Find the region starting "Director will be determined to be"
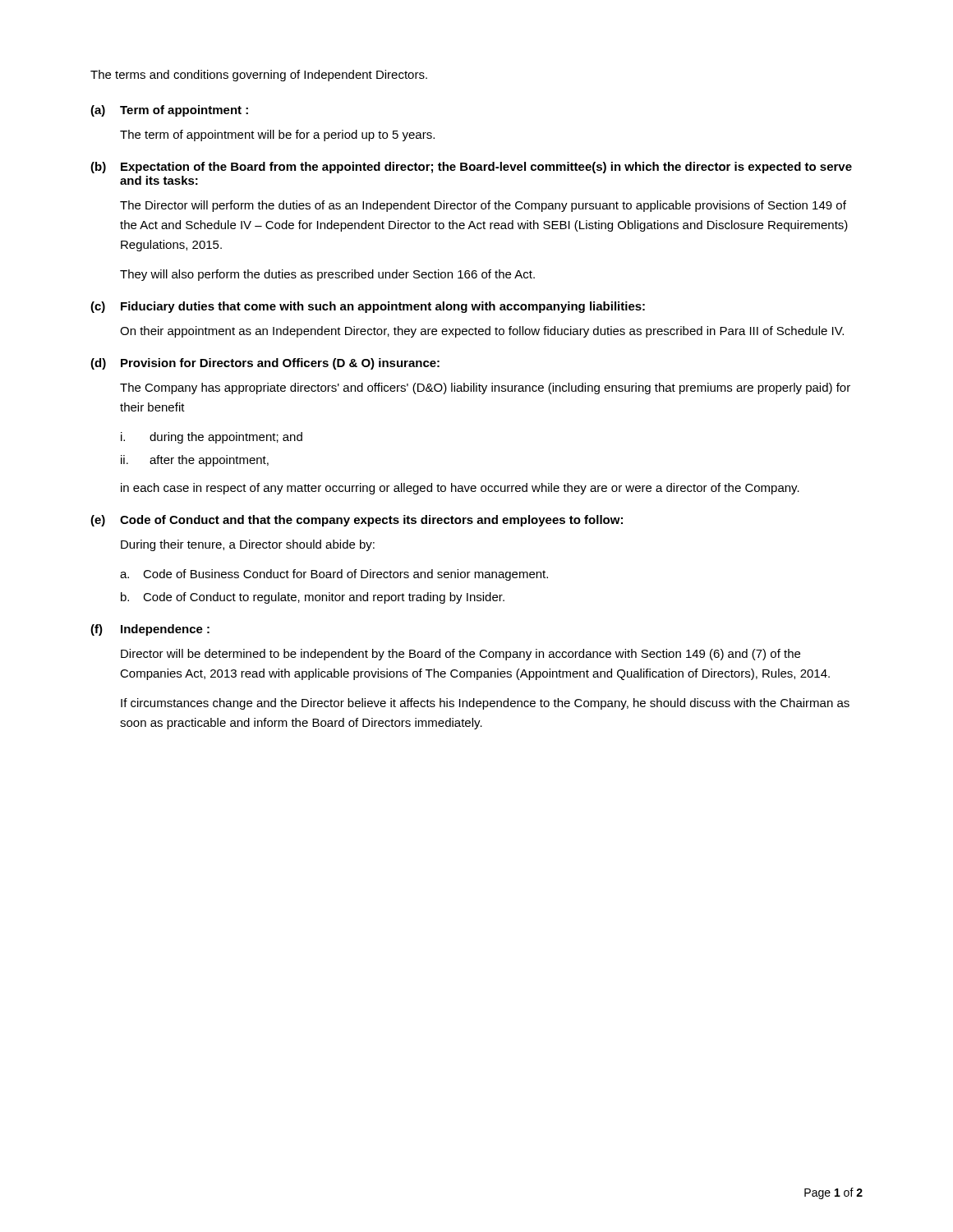Image resolution: width=953 pixels, height=1232 pixels. [x=491, y=688]
